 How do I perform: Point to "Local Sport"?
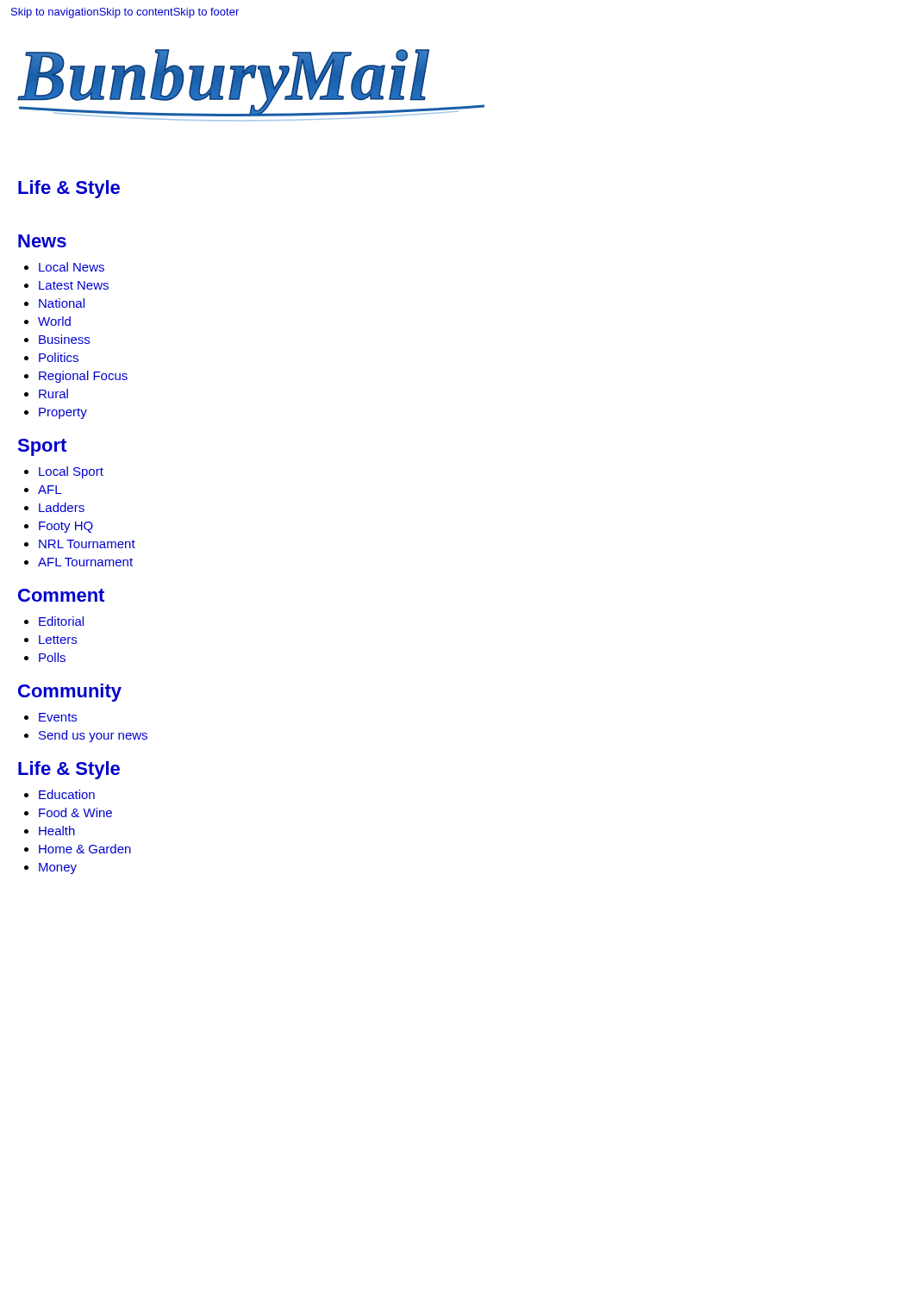pos(71,471)
